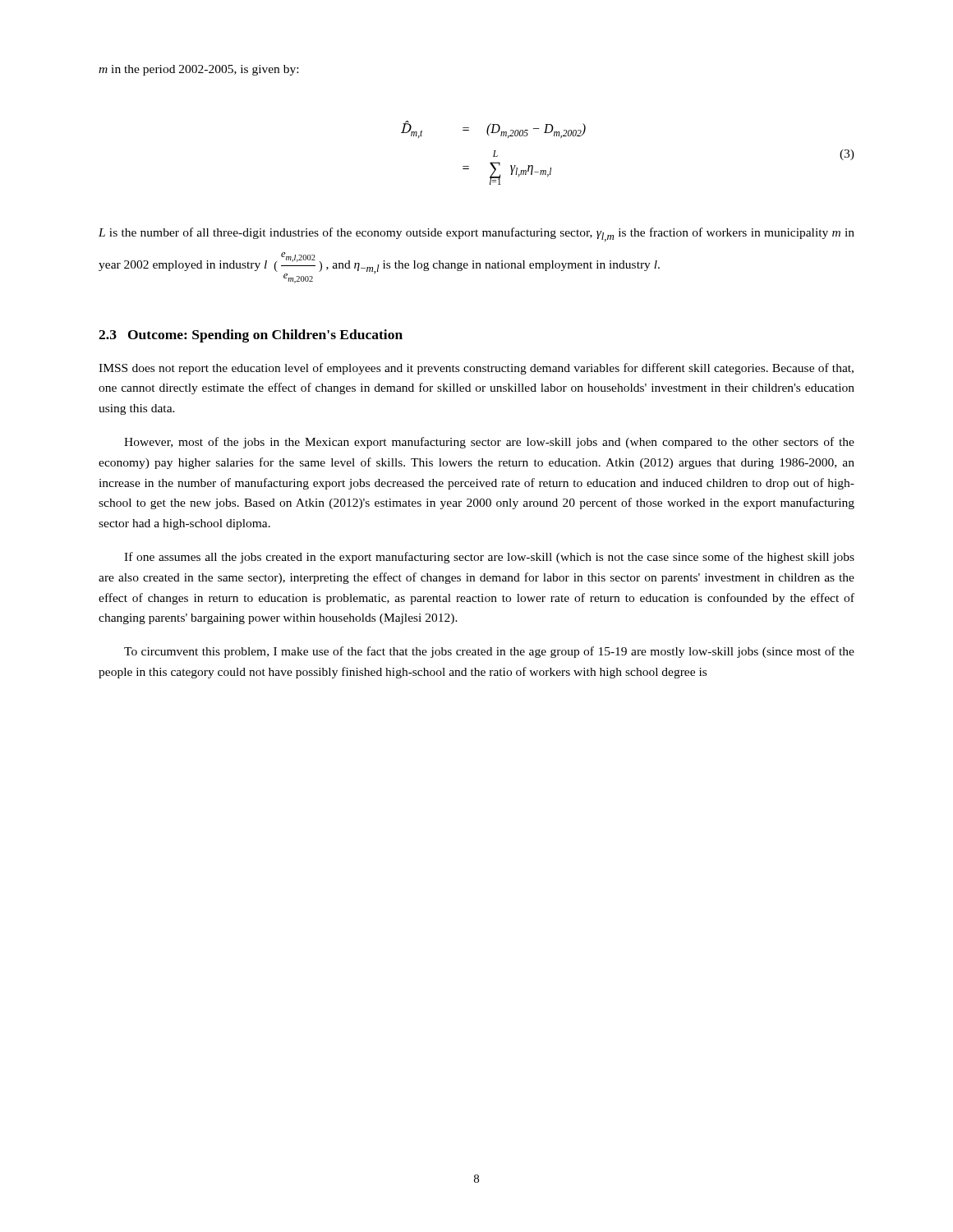Image resolution: width=953 pixels, height=1232 pixels.
Task: Select the text block containing "To circumvent this problem, I make use"
Action: [x=476, y=661]
